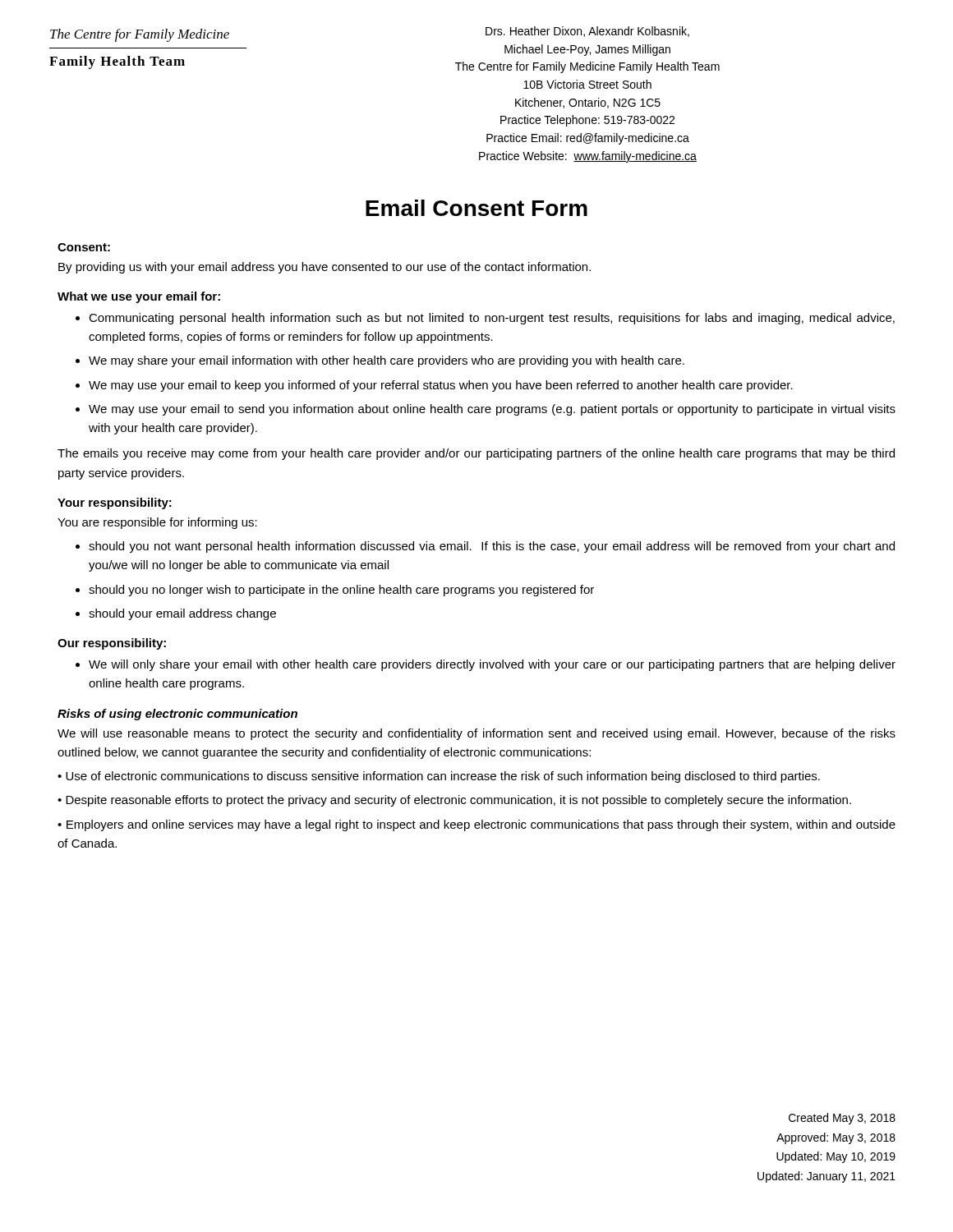The image size is (953, 1232).
Task: Where is the passage that starts "• Employers and online"?
Action: (476, 833)
